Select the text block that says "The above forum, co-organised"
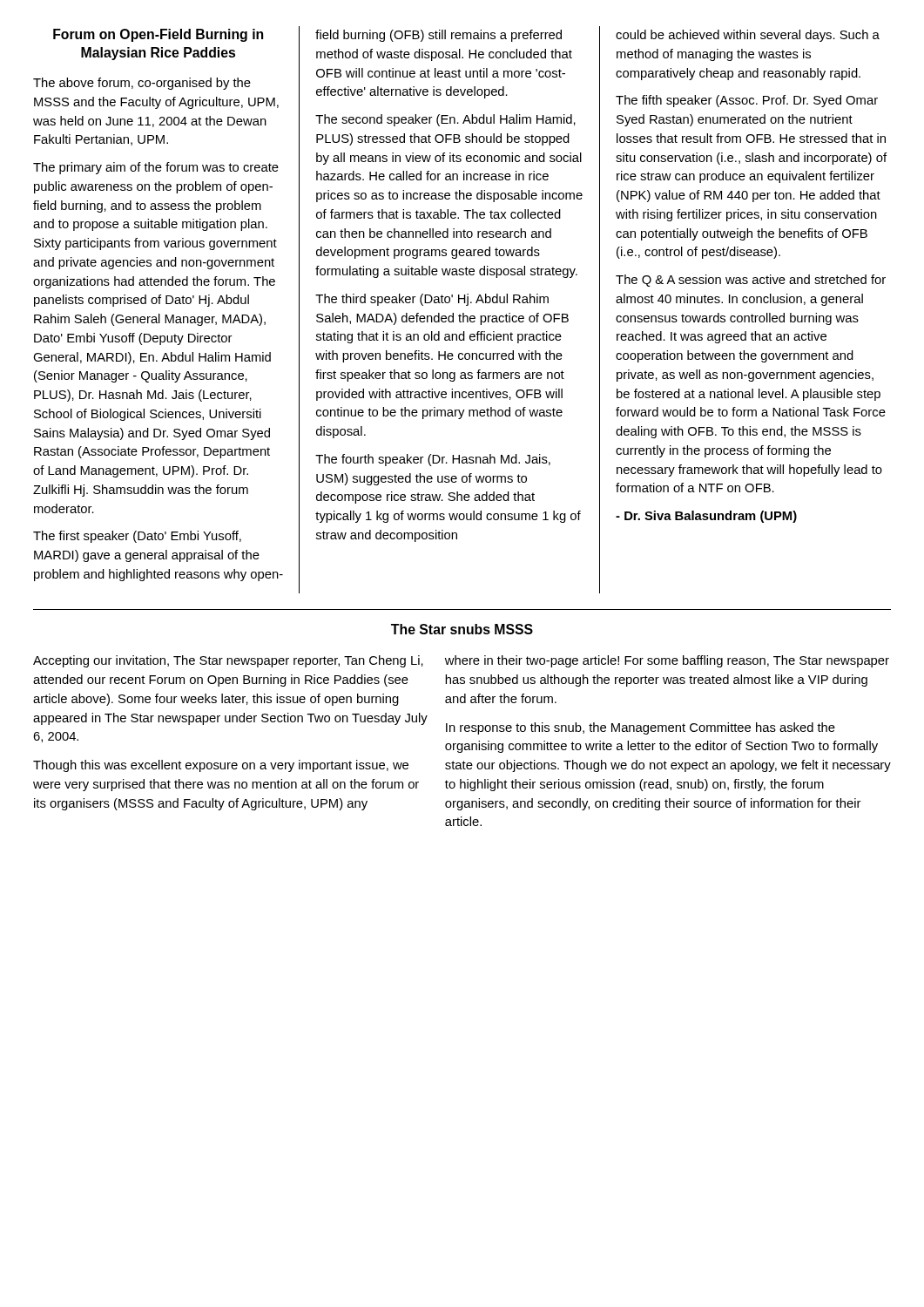Image resolution: width=924 pixels, height=1307 pixels. click(x=158, y=112)
